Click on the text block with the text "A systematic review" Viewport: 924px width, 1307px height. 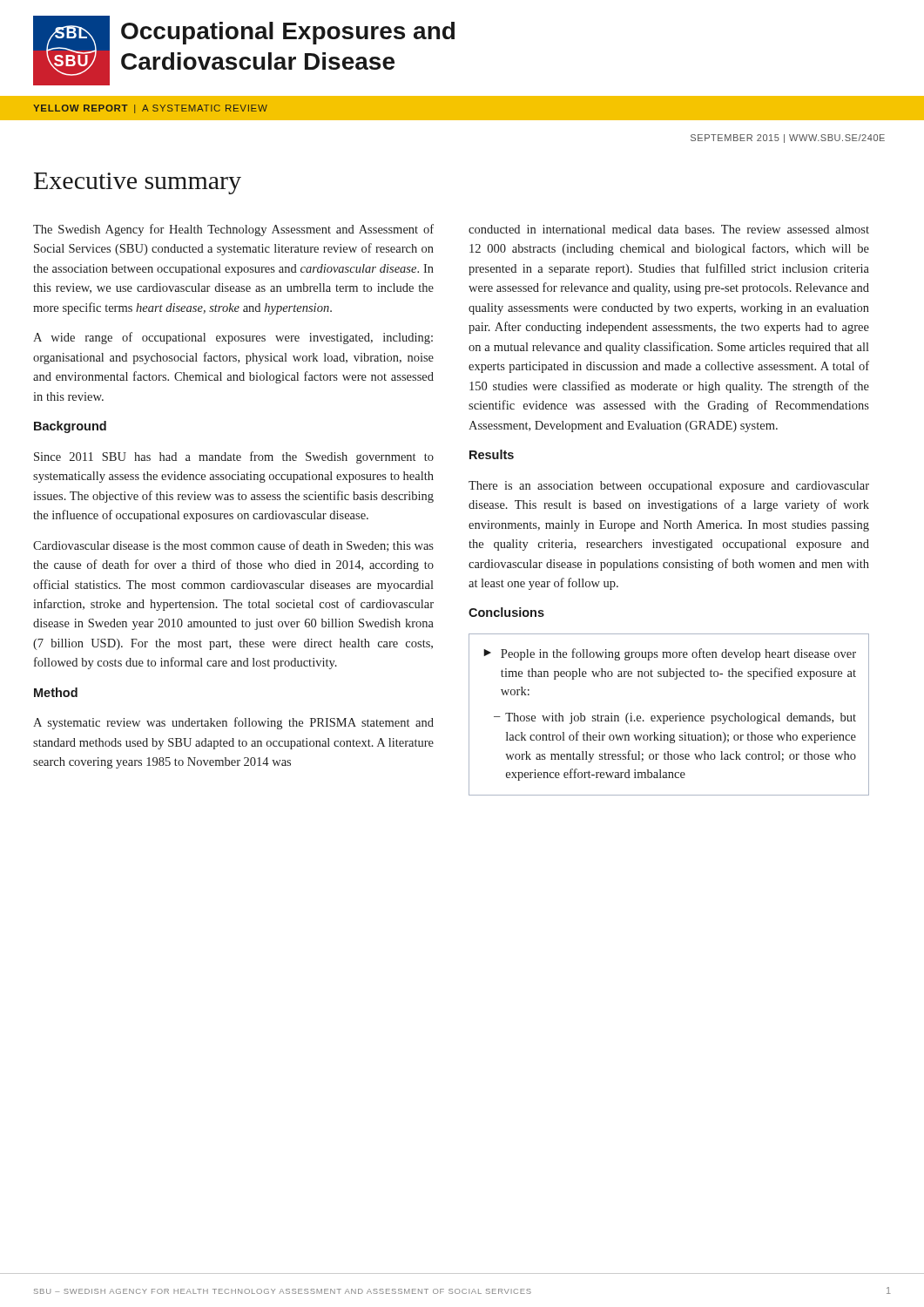click(233, 742)
